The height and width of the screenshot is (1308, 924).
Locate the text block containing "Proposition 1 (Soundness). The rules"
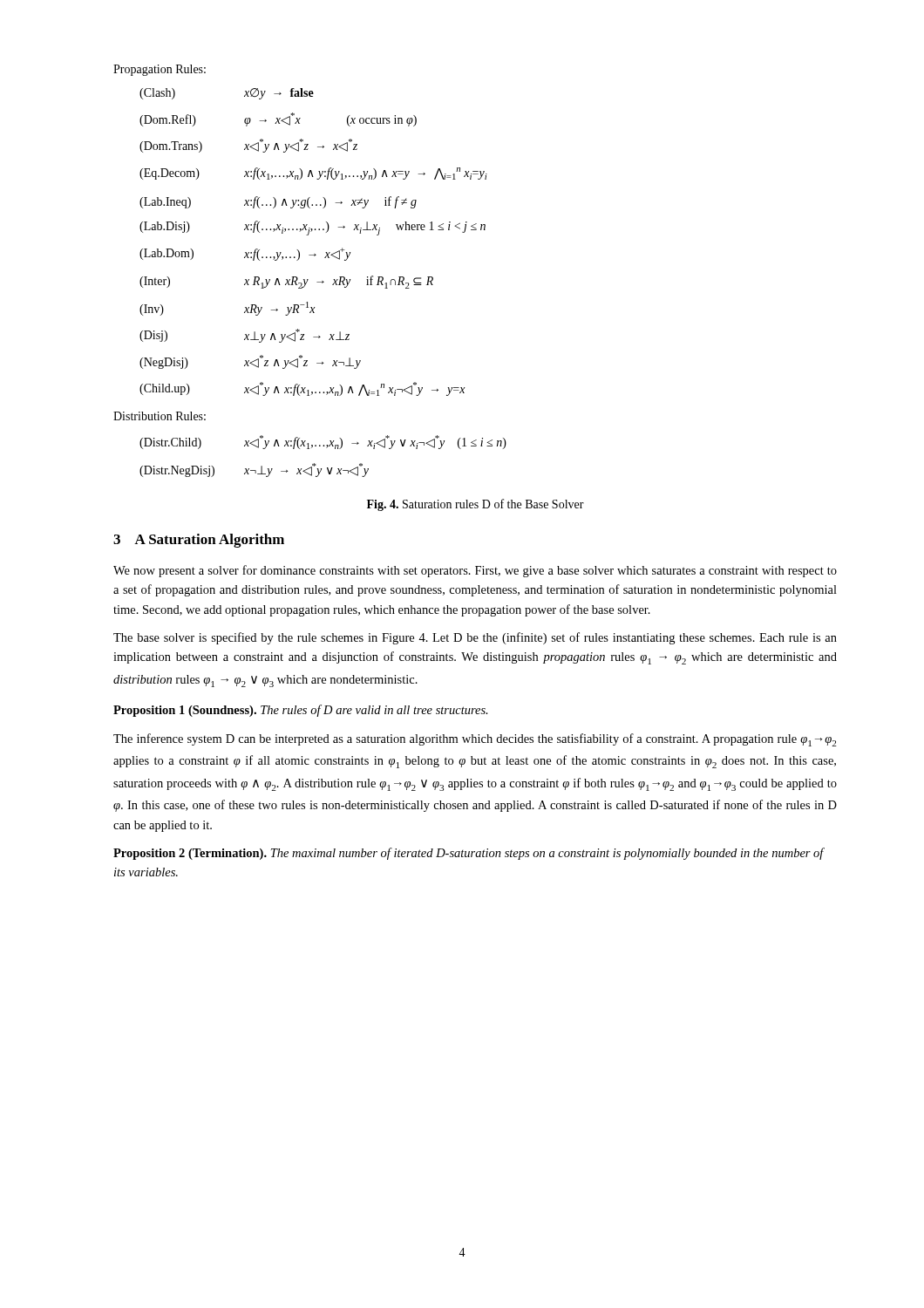coord(301,710)
